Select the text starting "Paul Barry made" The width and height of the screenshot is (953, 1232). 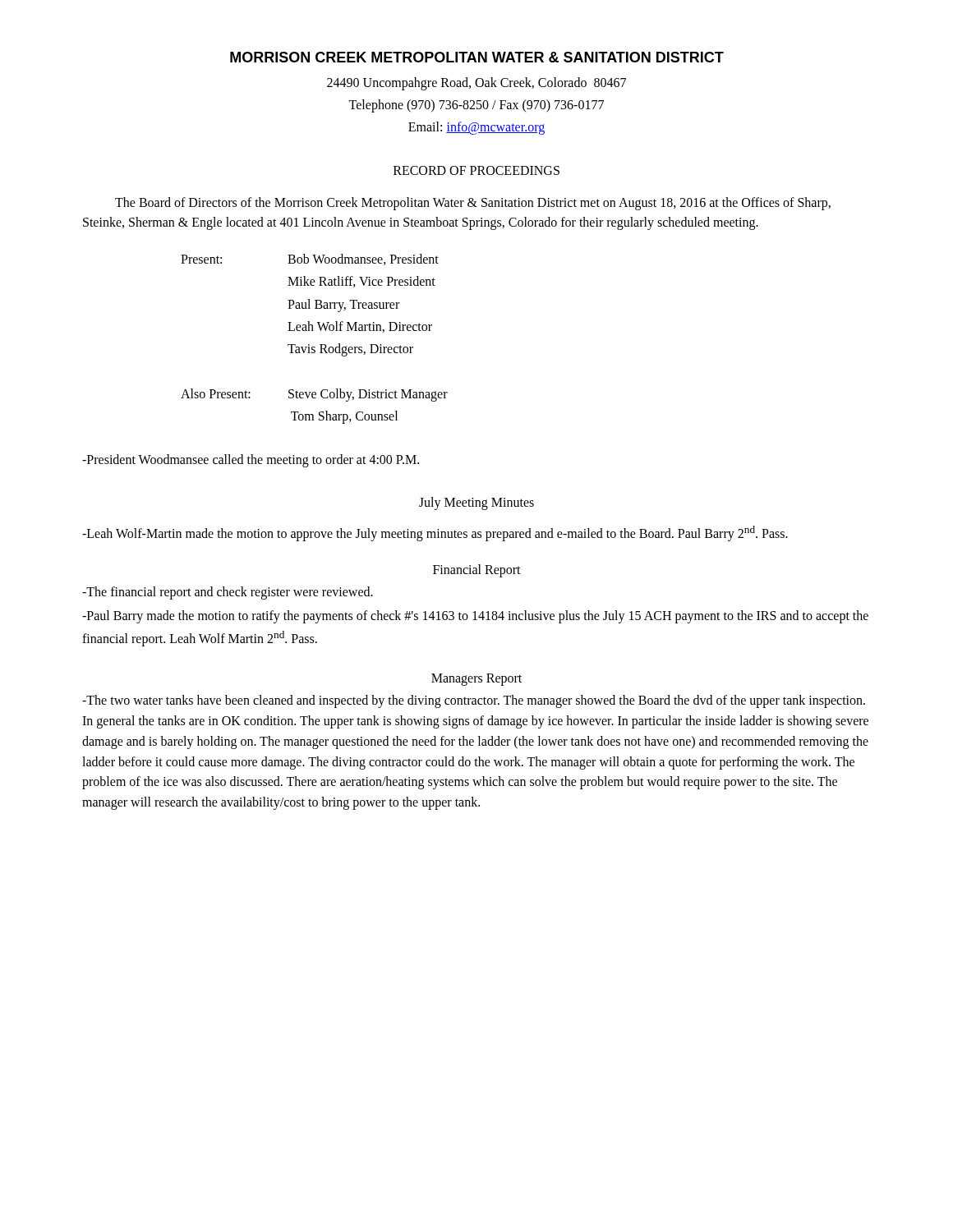pyautogui.click(x=475, y=627)
